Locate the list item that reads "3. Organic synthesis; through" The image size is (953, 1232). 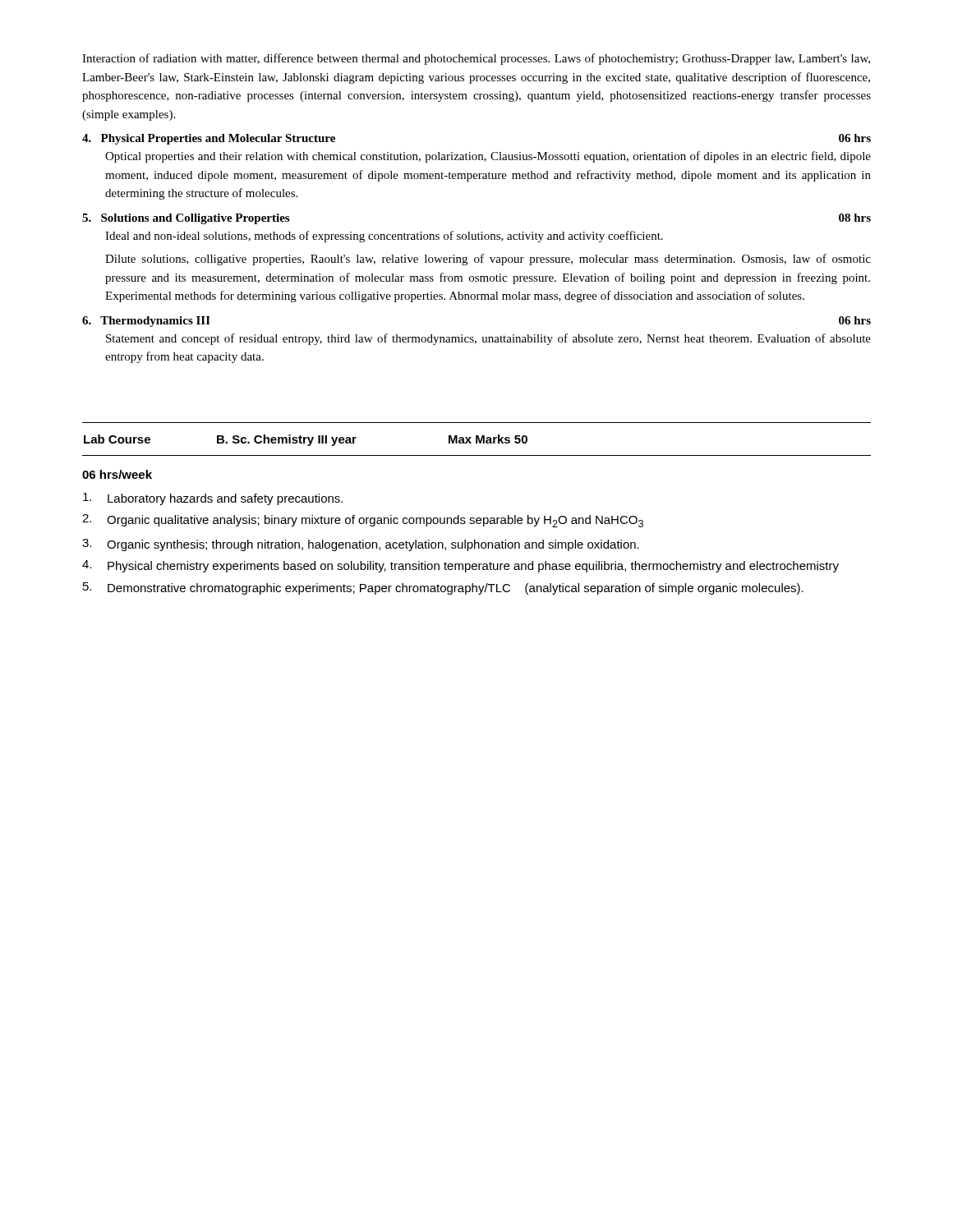[x=476, y=545]
